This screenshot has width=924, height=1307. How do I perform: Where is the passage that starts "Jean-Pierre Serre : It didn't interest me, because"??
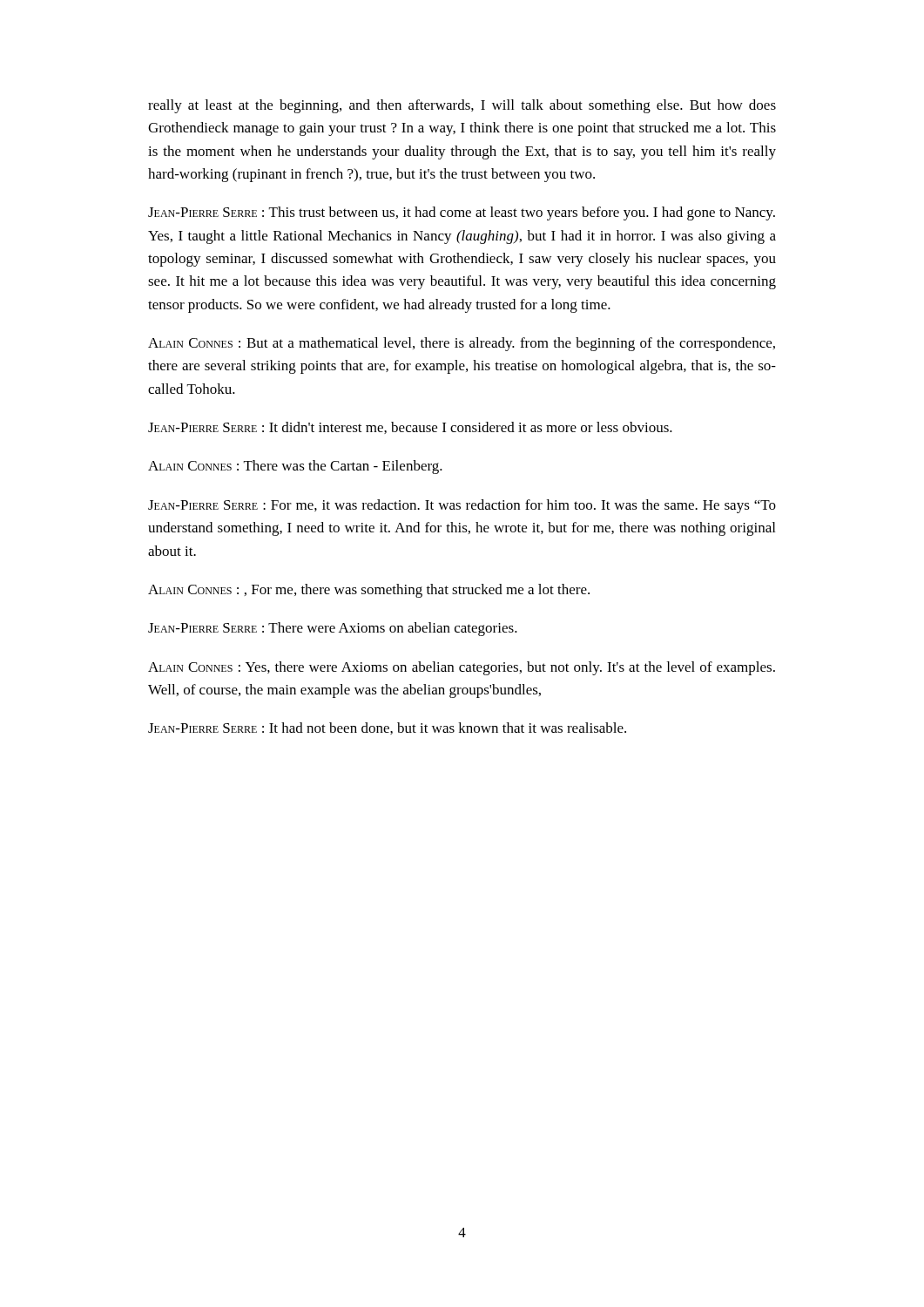[x=410, y=428]
